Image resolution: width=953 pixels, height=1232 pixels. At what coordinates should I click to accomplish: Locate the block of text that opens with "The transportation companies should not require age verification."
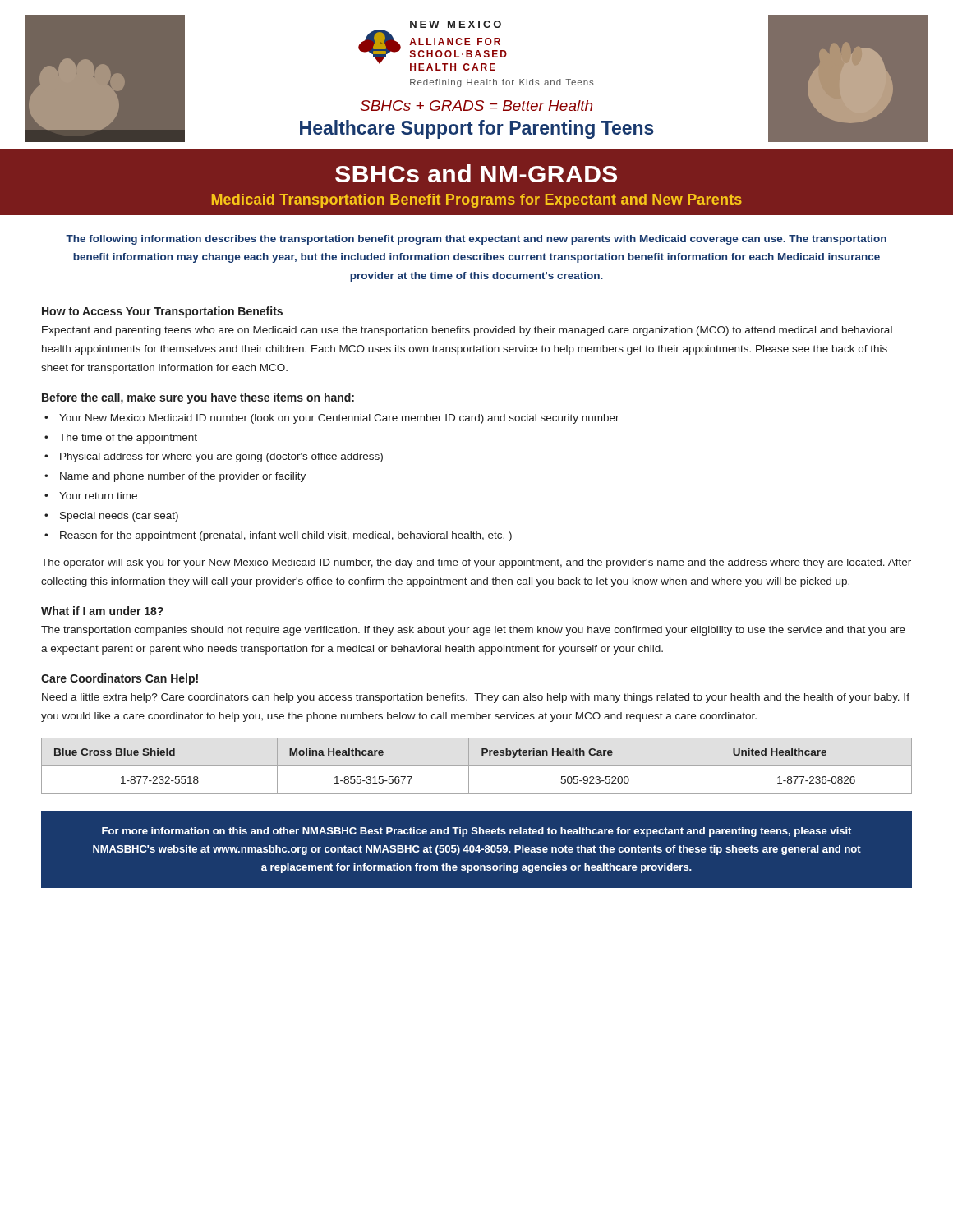pos(473,639)
